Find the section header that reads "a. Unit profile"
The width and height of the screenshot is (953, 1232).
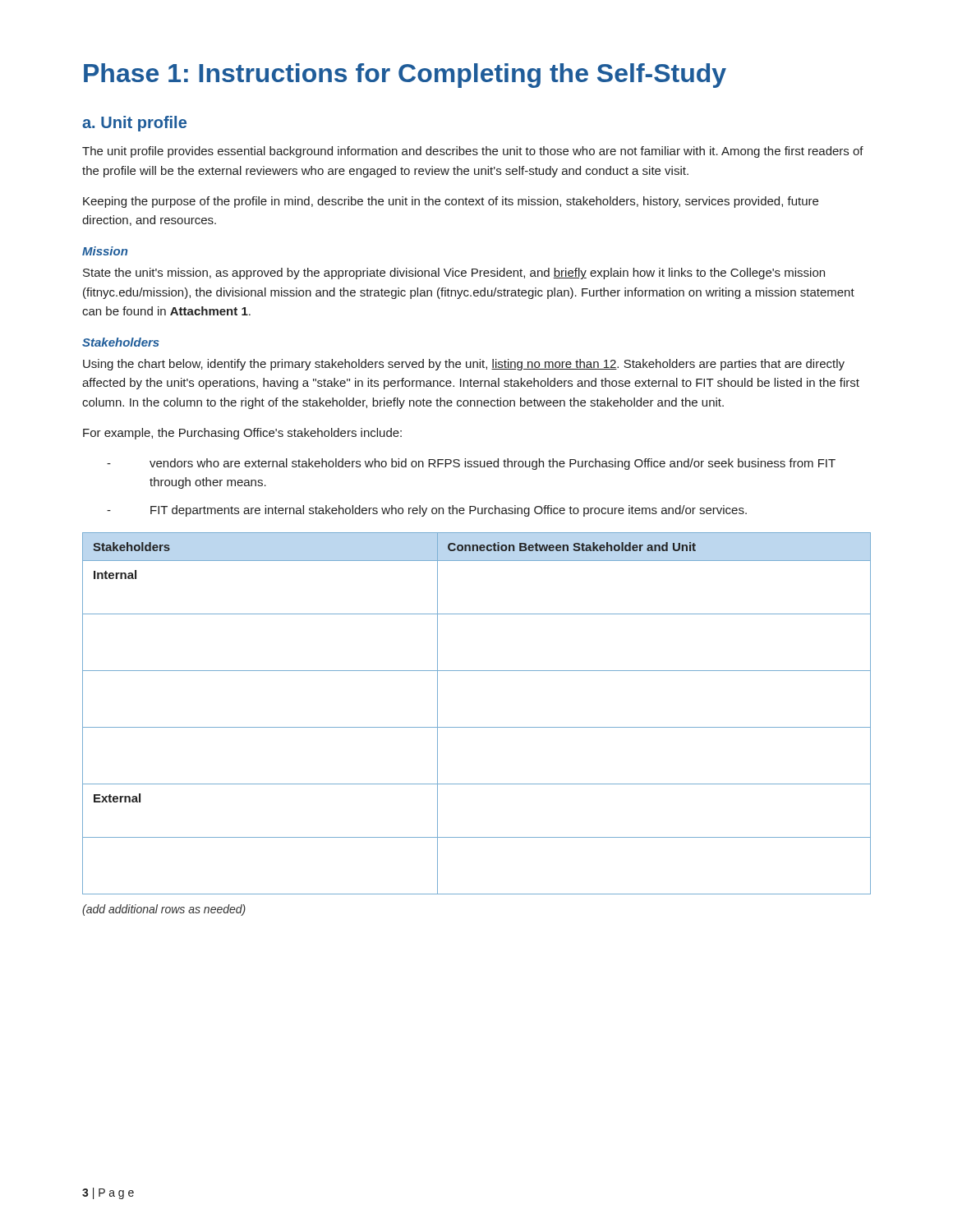[x=134, y=124]
